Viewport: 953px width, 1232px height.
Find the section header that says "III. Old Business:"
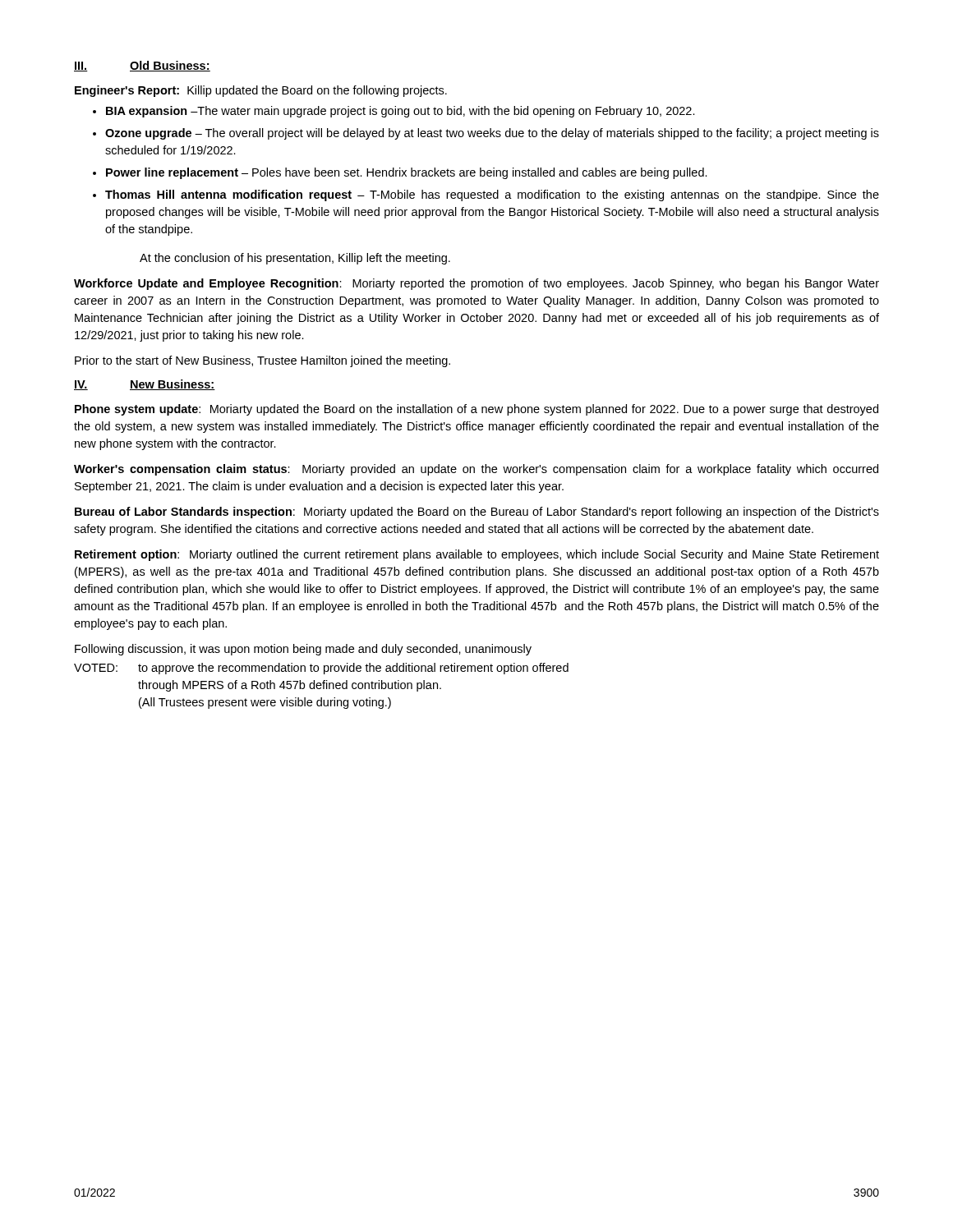pos(142,66)
